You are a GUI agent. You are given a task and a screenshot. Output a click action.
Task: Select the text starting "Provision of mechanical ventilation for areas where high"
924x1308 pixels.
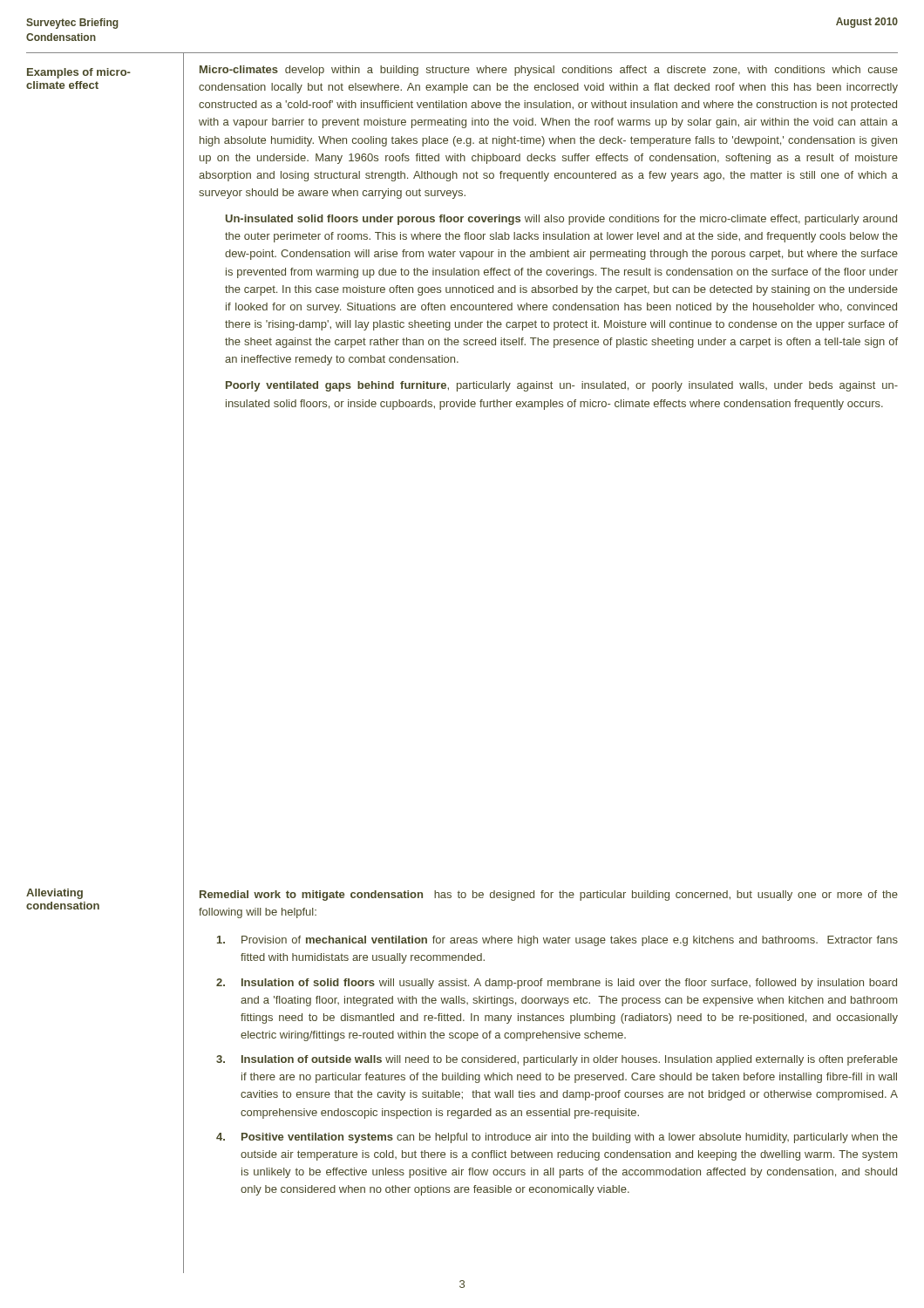557,949
